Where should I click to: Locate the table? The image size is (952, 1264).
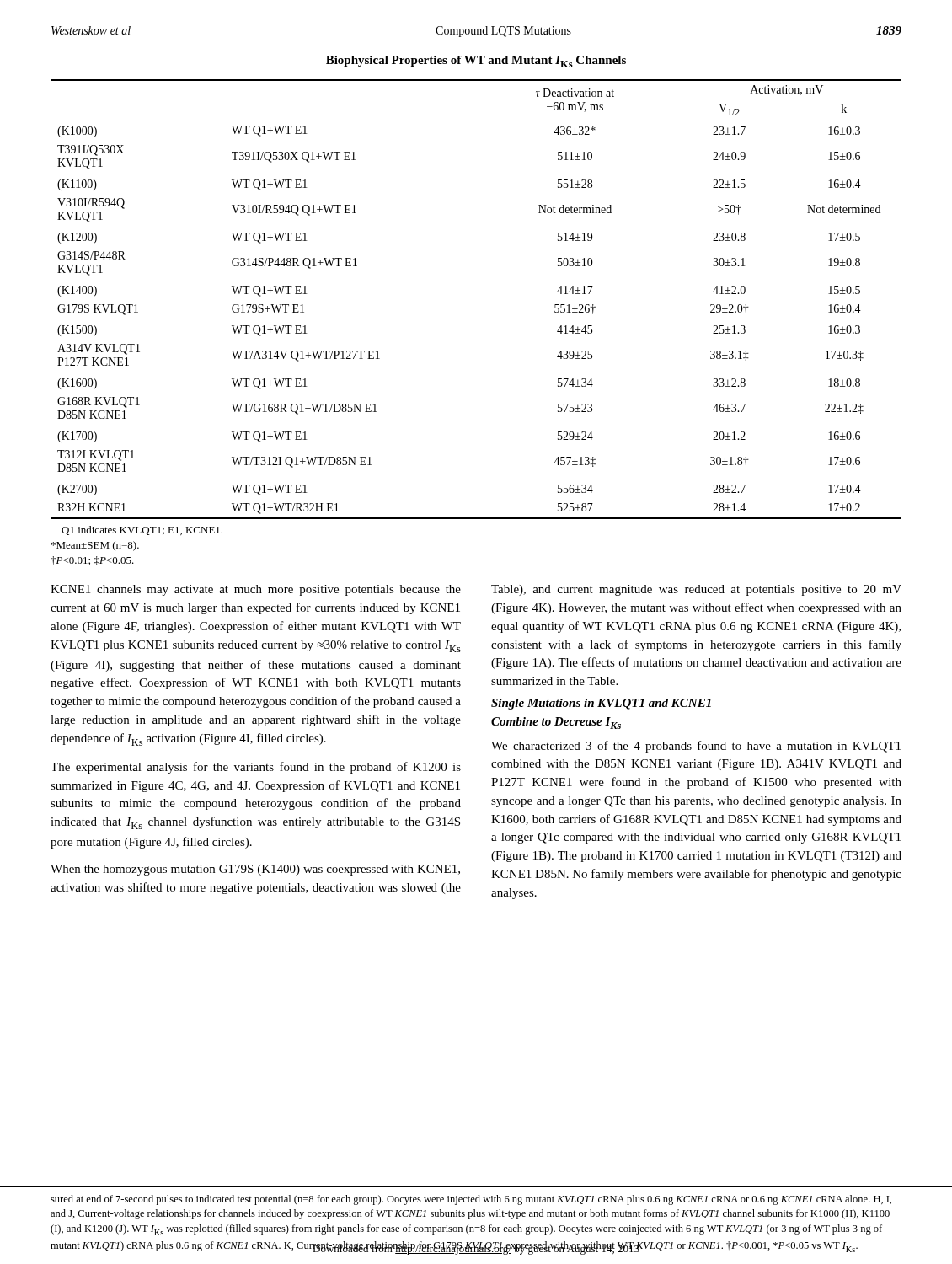coord(476,299)
